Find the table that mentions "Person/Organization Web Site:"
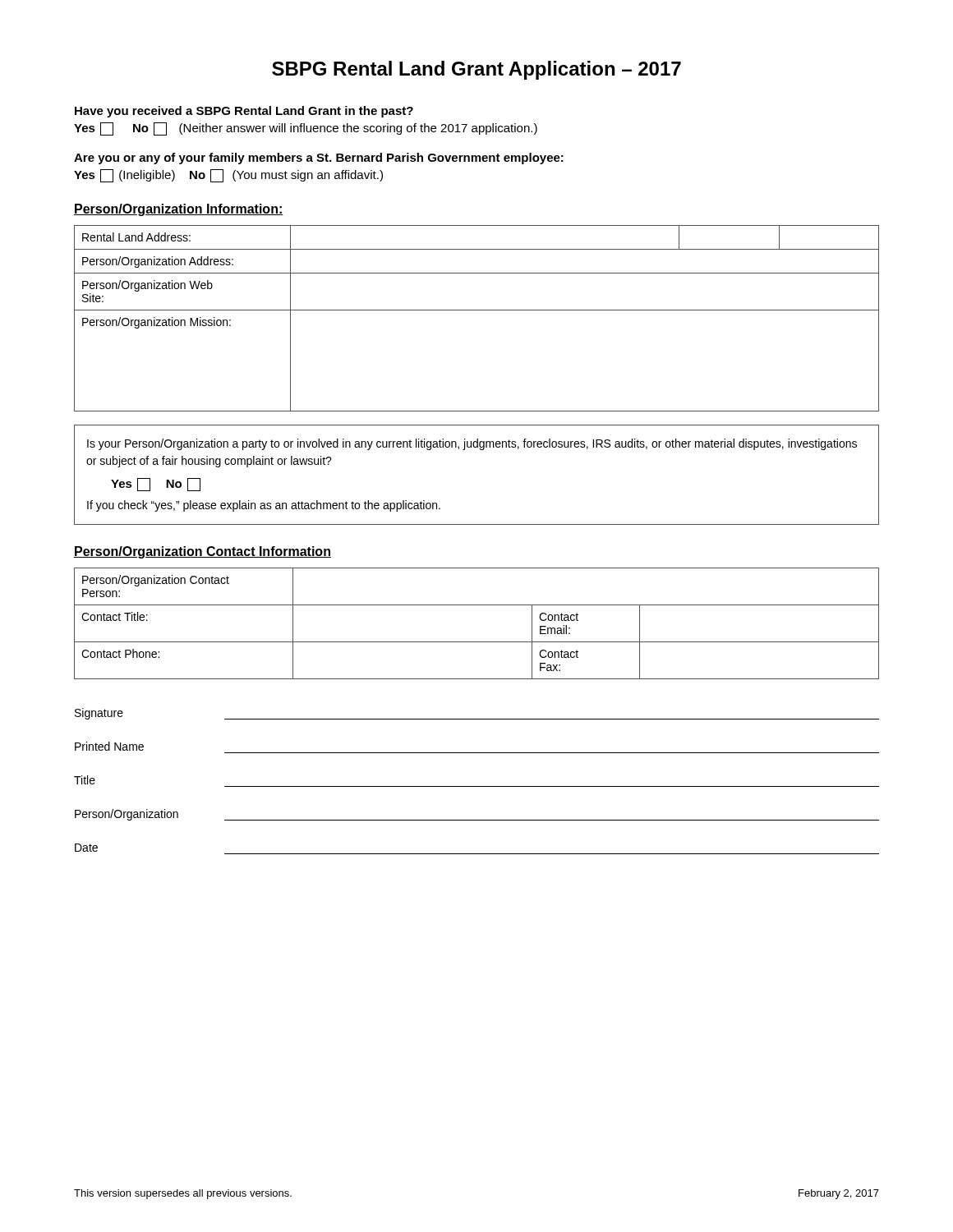 [476, 318]
